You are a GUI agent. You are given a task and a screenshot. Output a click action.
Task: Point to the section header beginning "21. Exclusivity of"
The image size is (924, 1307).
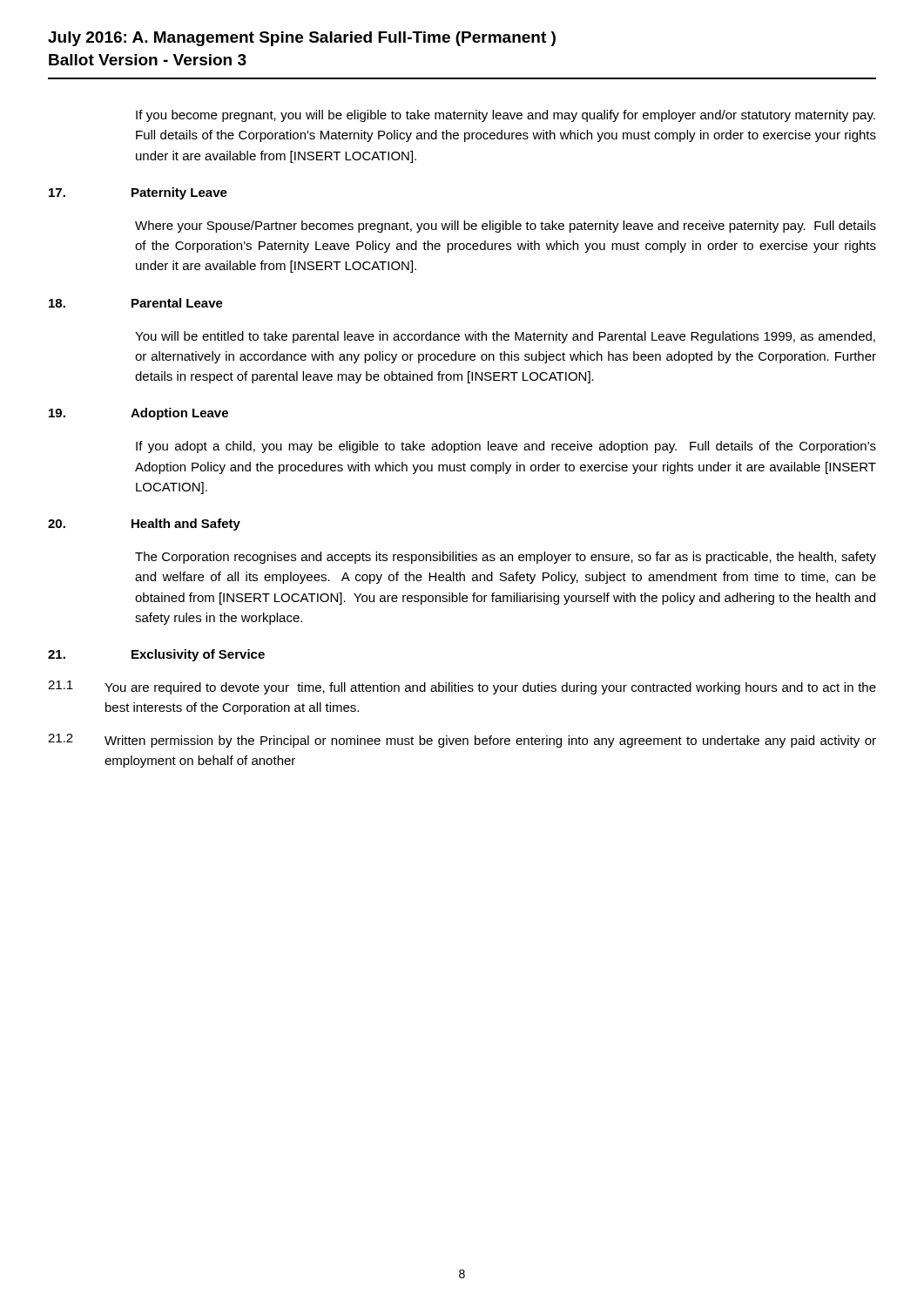click(156, 655)
